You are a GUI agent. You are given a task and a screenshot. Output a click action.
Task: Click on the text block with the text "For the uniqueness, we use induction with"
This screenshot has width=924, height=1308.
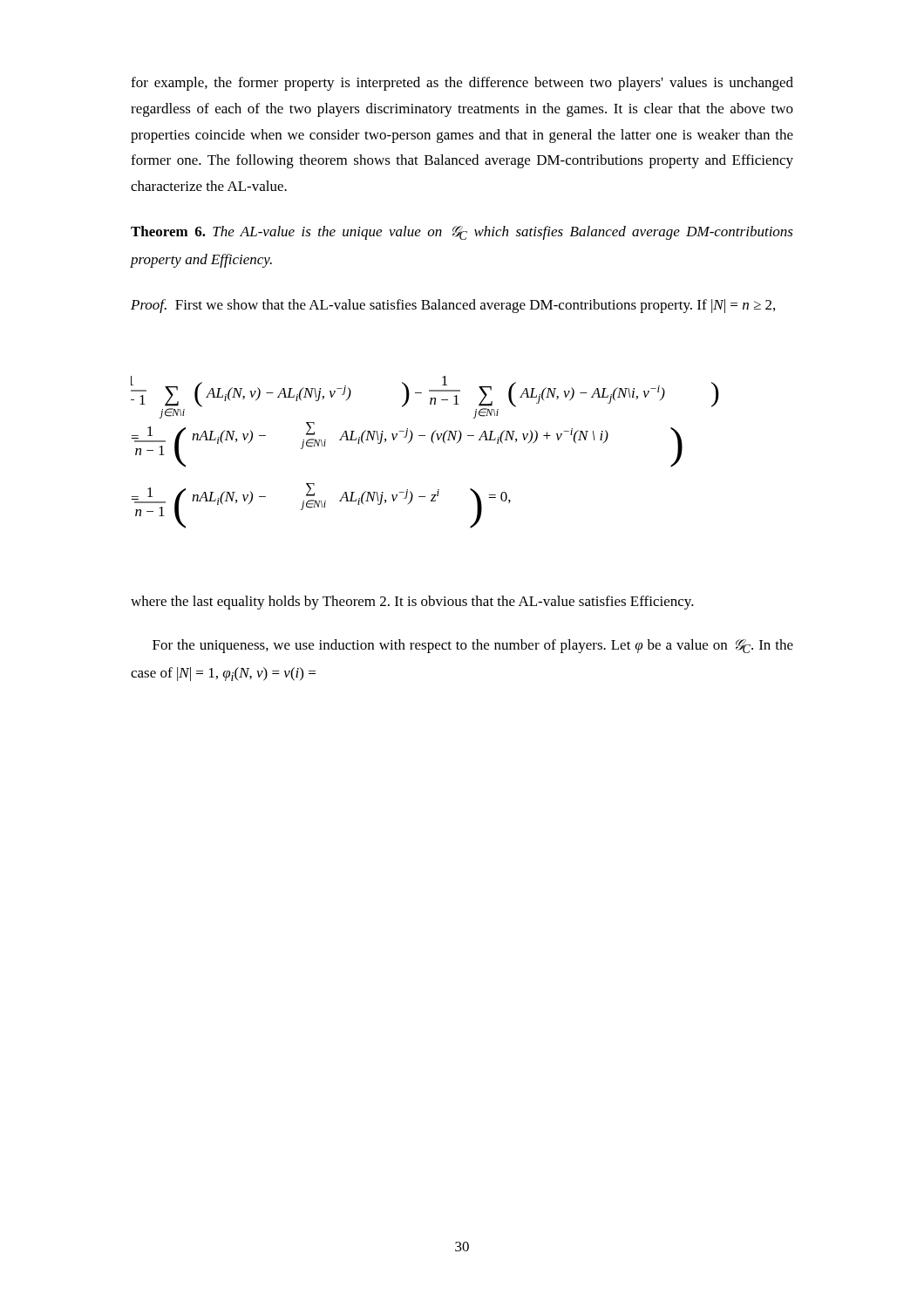click(x=473, y=646)
